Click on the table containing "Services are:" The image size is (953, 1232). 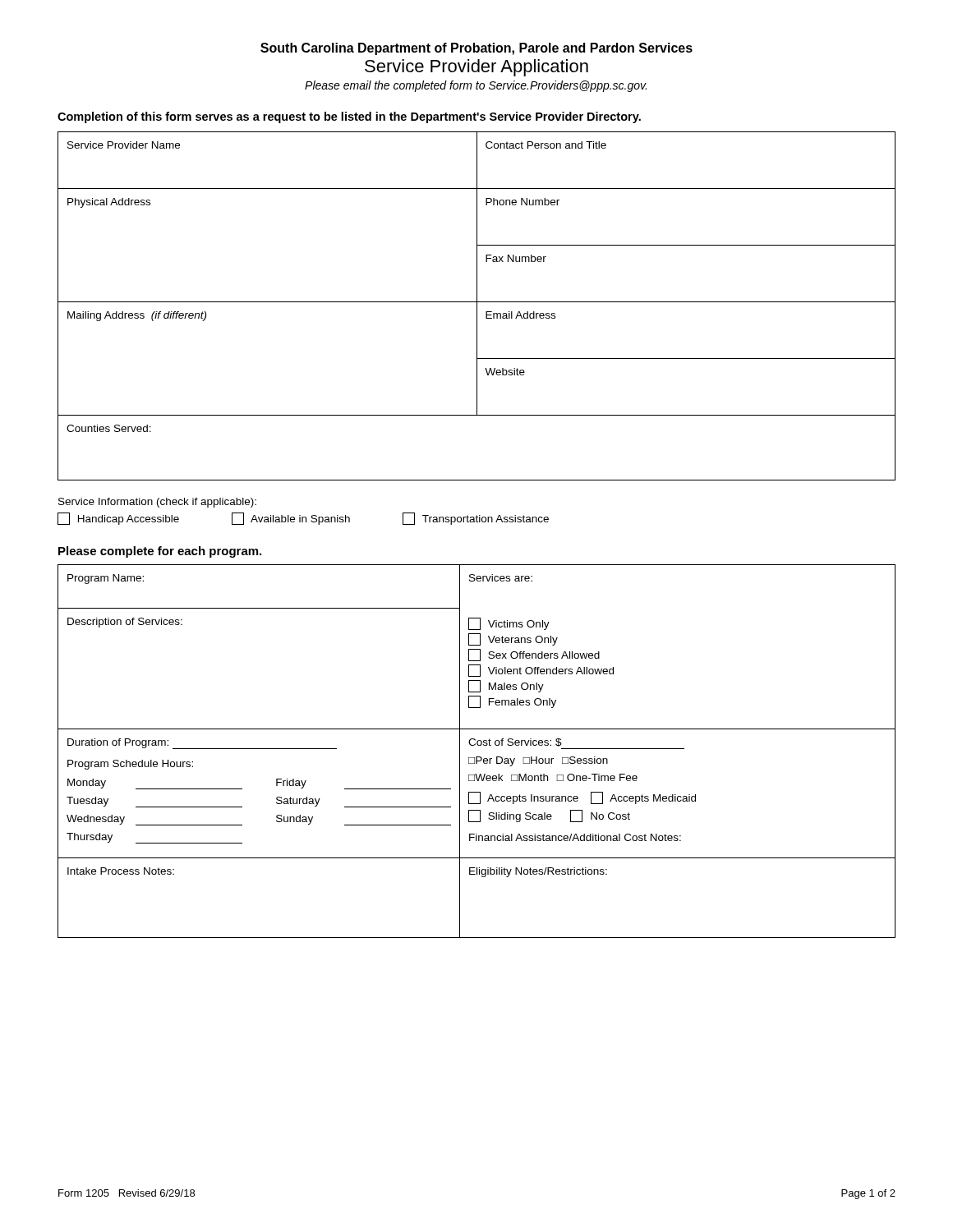tap(476, 751)
